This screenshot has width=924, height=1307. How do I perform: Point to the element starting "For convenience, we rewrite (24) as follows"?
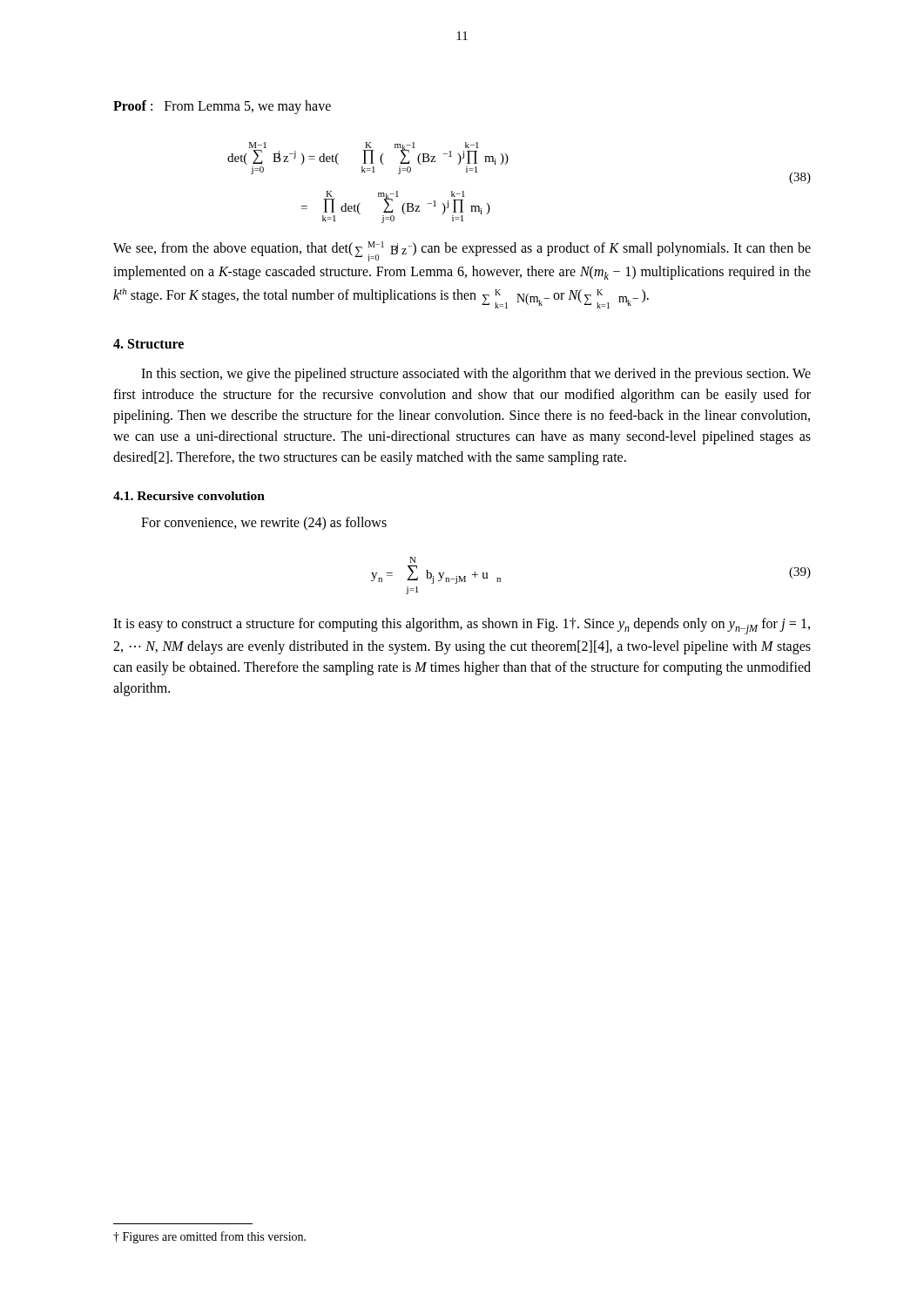tap(264, 522)
